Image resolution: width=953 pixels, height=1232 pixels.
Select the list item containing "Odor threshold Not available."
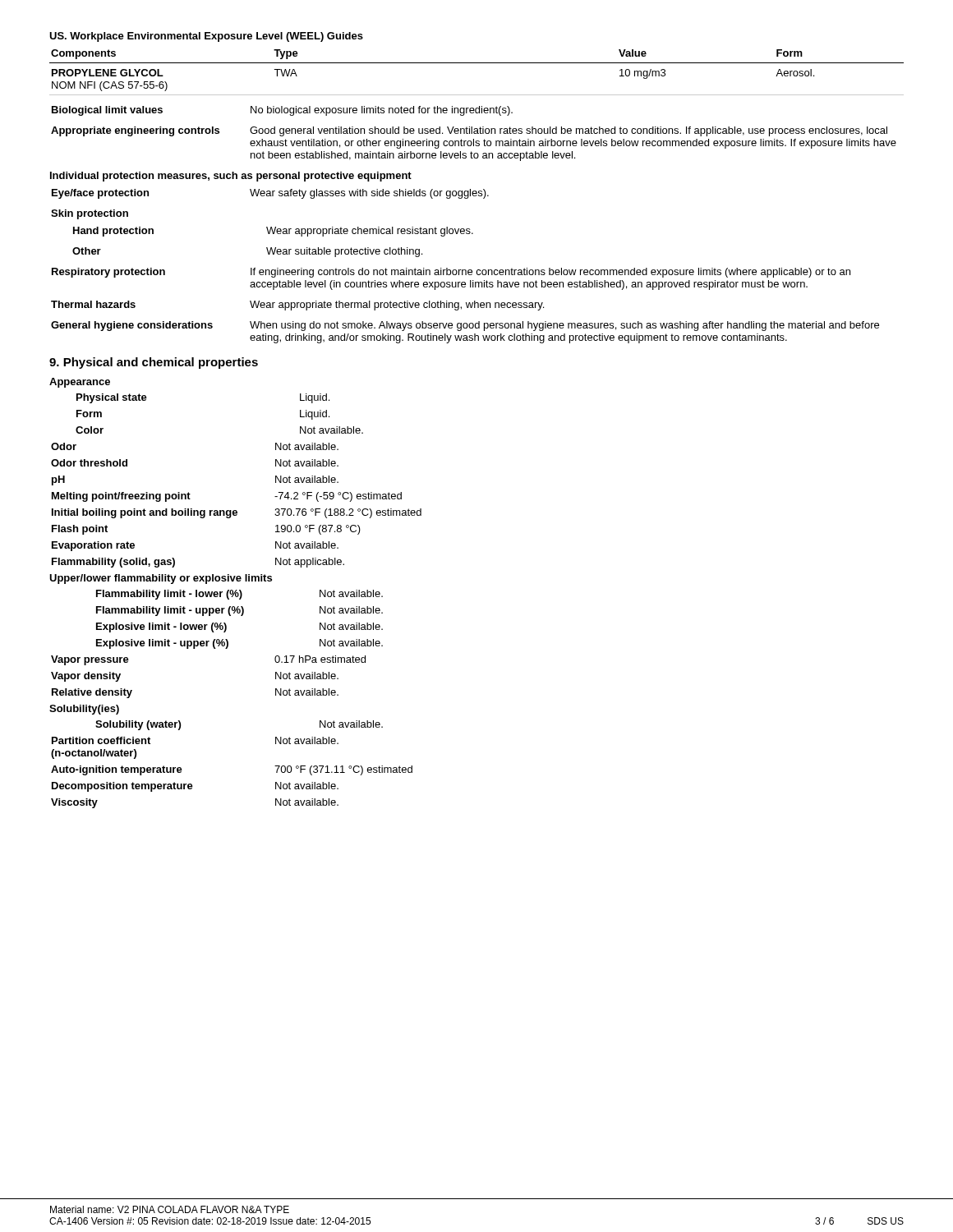point(86,462)
